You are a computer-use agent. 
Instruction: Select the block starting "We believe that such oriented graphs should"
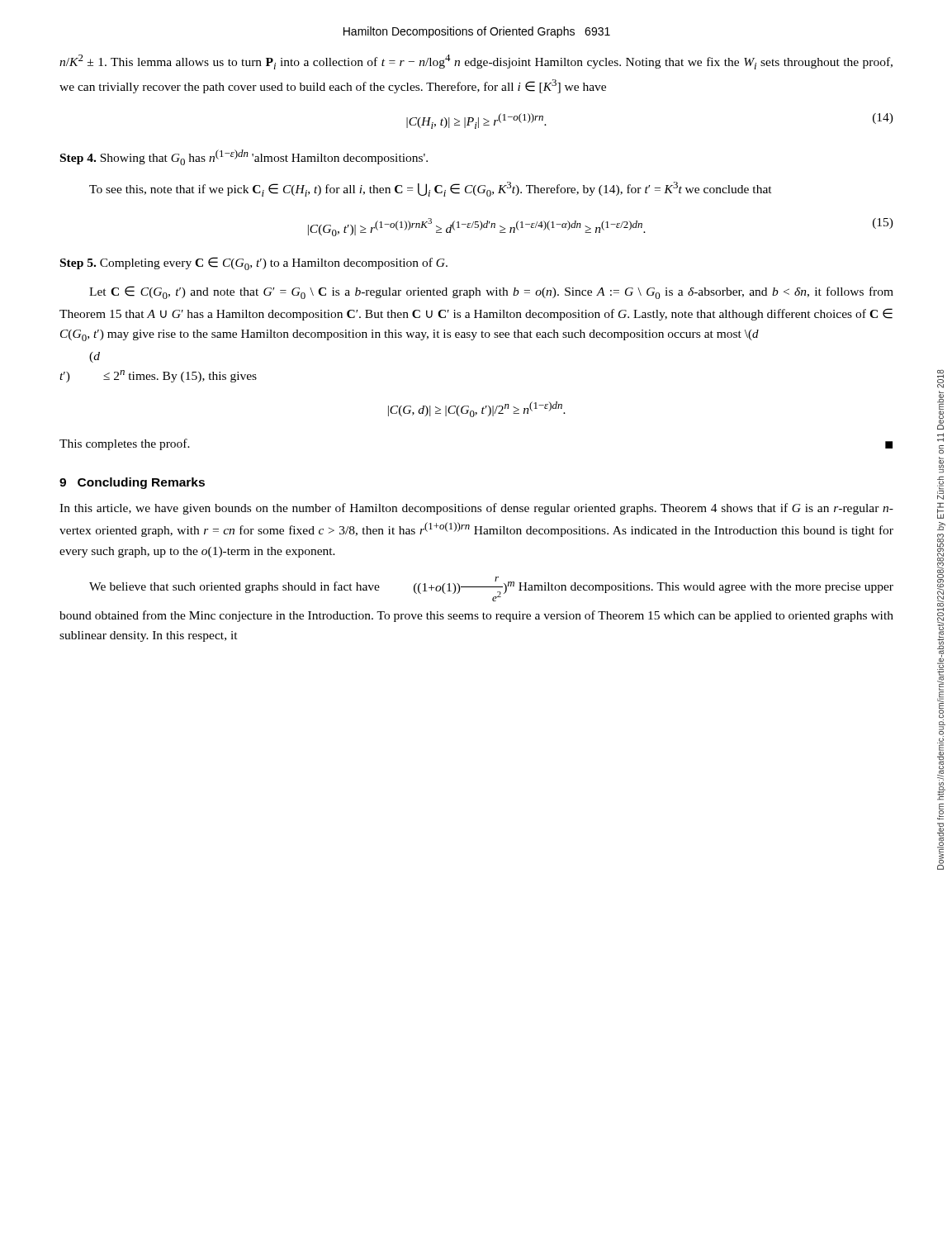point(476,607)
